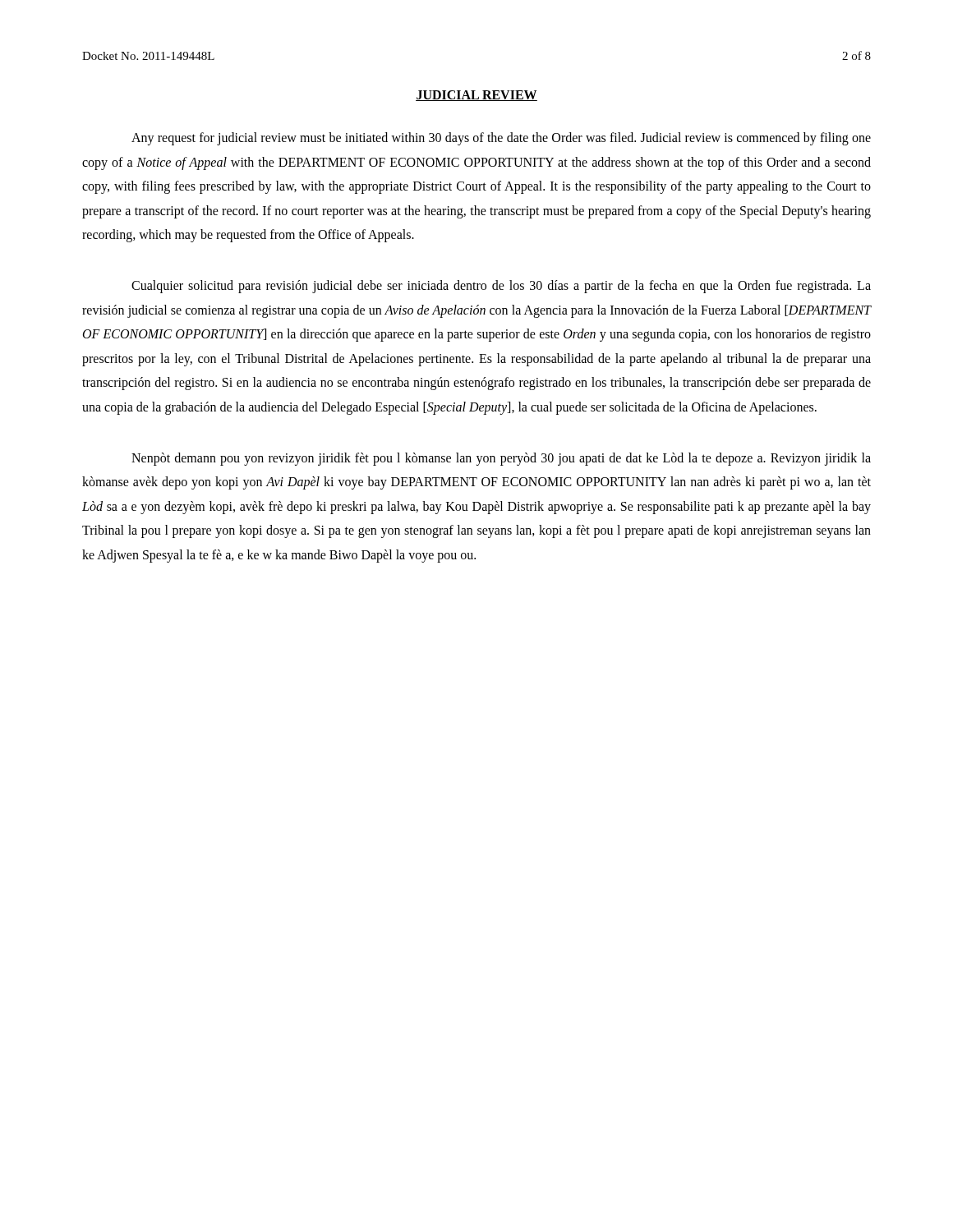
Task: Point to the text starting "Any request for judicial review must"
Action: pos(476,186)
